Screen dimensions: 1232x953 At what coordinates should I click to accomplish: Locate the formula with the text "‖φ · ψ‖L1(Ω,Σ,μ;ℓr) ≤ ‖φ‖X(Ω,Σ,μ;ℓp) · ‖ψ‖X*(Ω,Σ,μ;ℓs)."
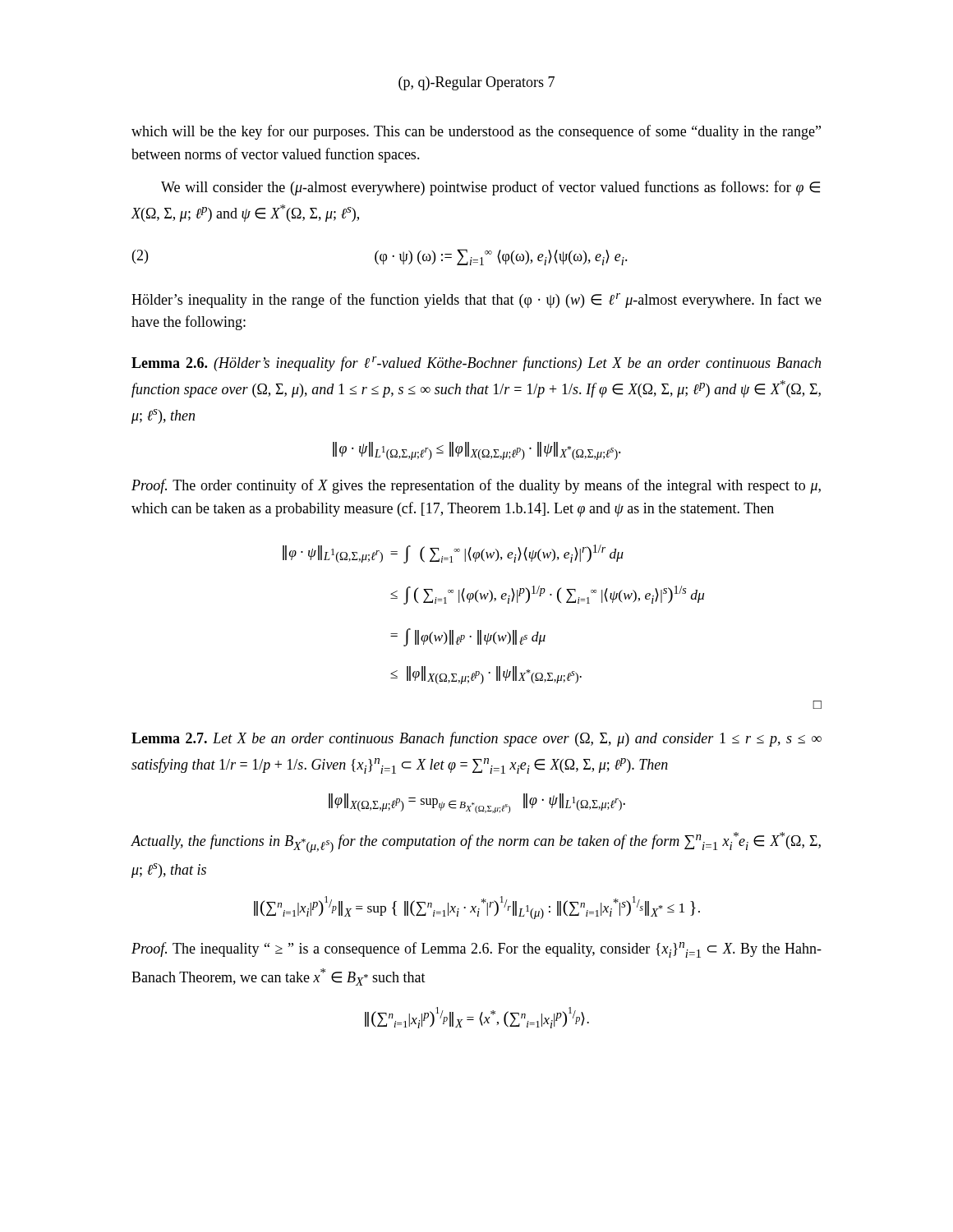point(476,450)
